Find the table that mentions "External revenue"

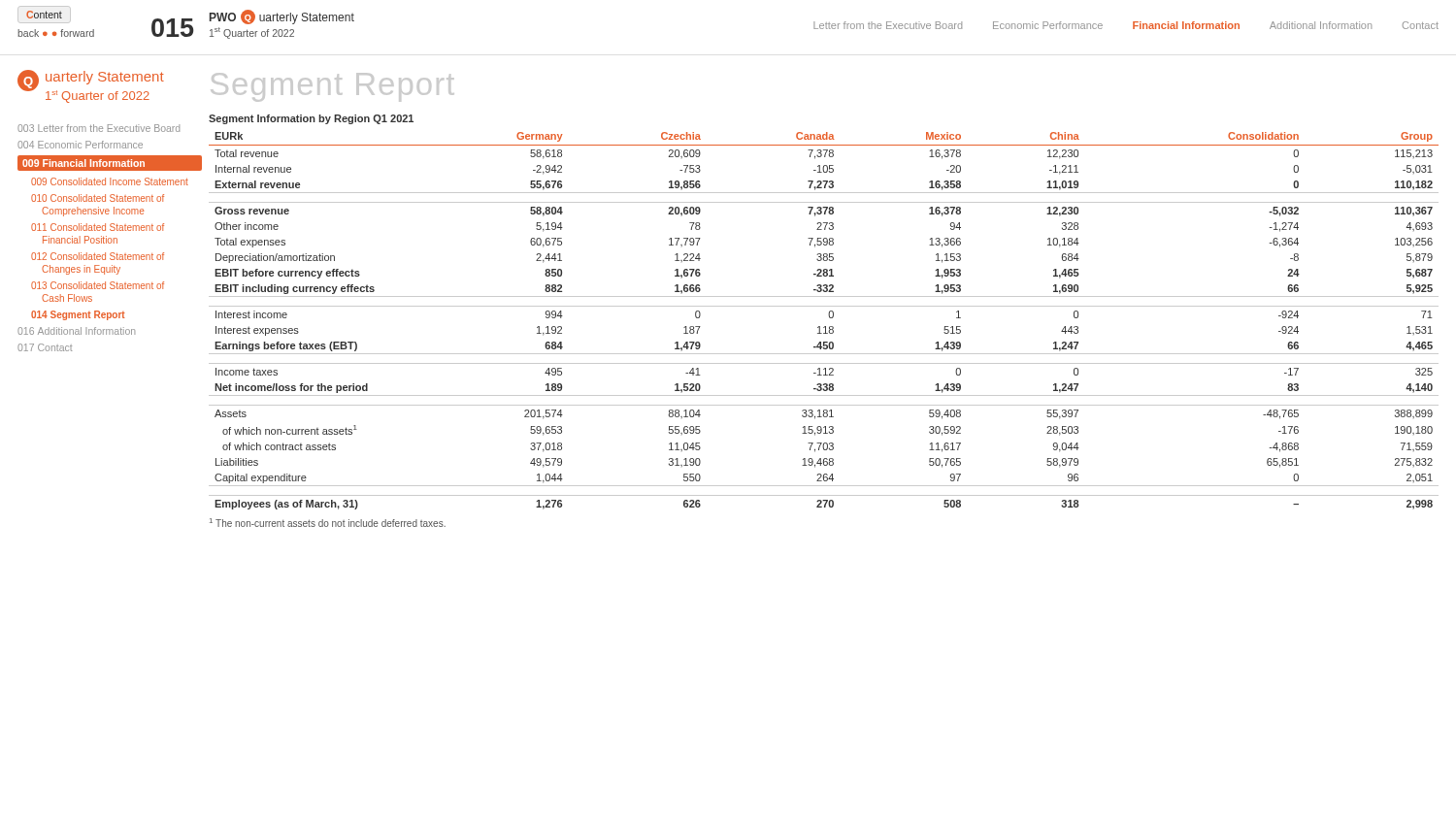(824, 320)
